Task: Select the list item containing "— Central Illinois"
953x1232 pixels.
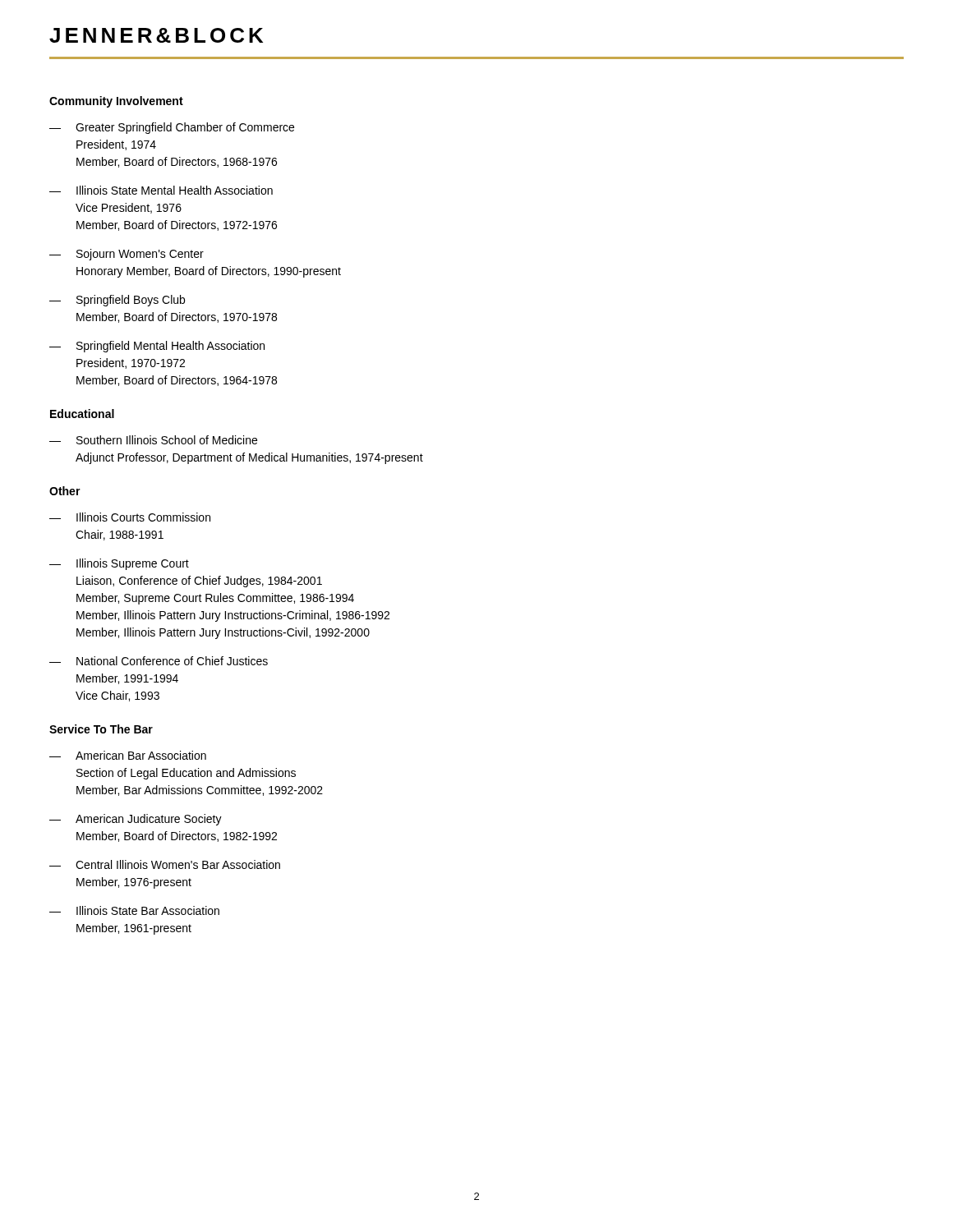Action: 165,864
